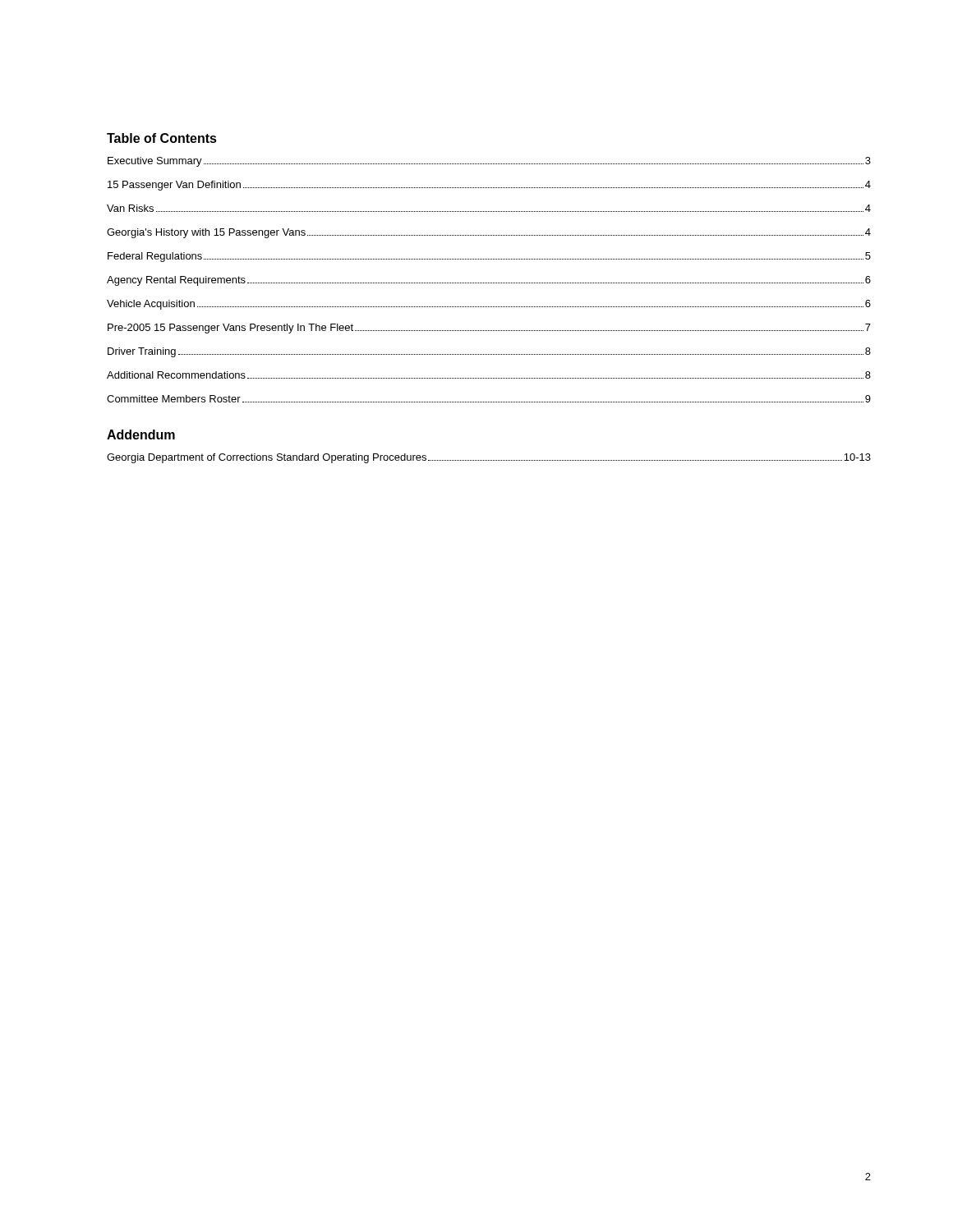The image size is (953, 1232).
Task: Navigate to the text block starting "15 Passenger Van Definition 4"
Action: (x=489, y=184)
